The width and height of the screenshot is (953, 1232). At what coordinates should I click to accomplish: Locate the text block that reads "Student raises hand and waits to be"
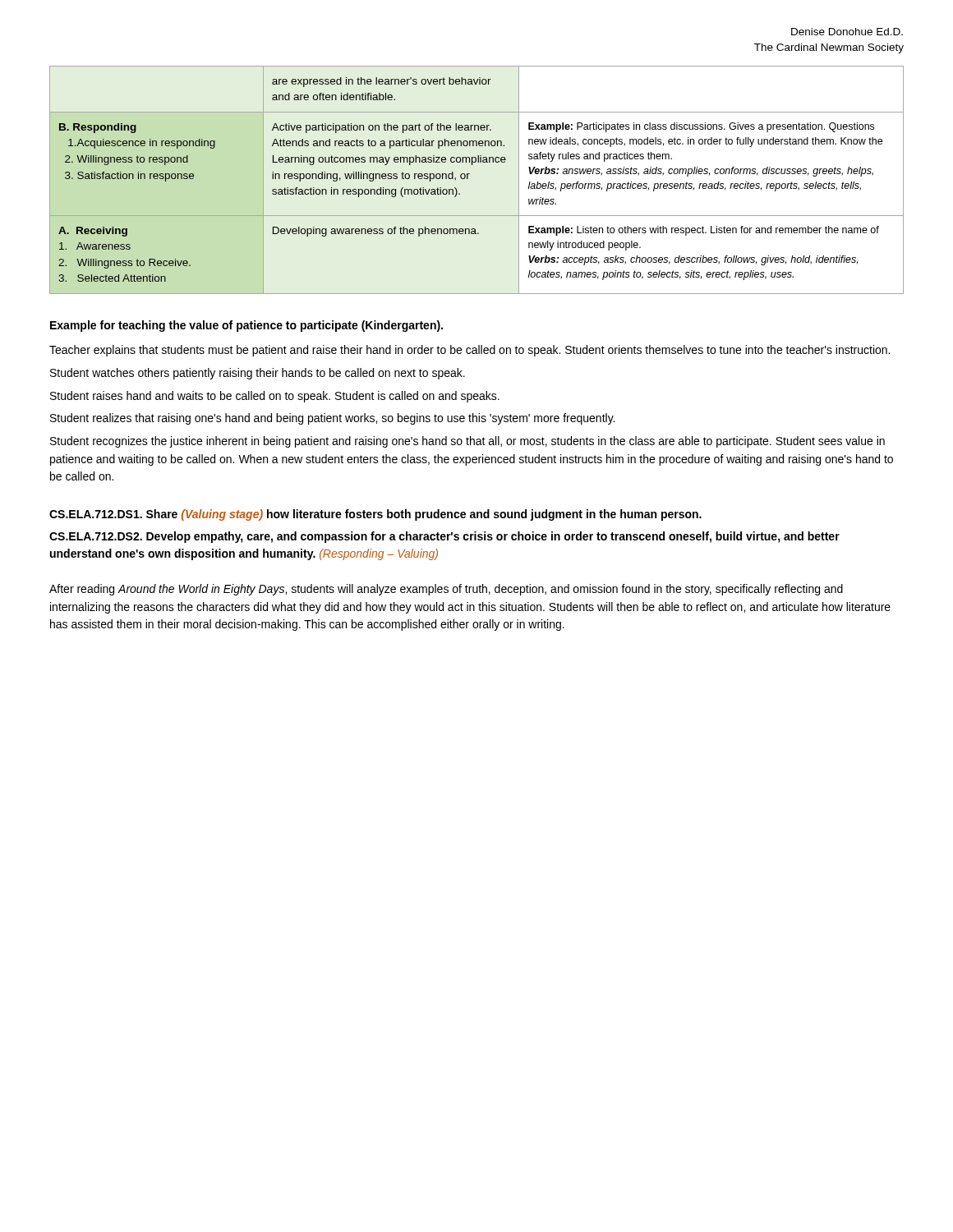click(275, 396)
